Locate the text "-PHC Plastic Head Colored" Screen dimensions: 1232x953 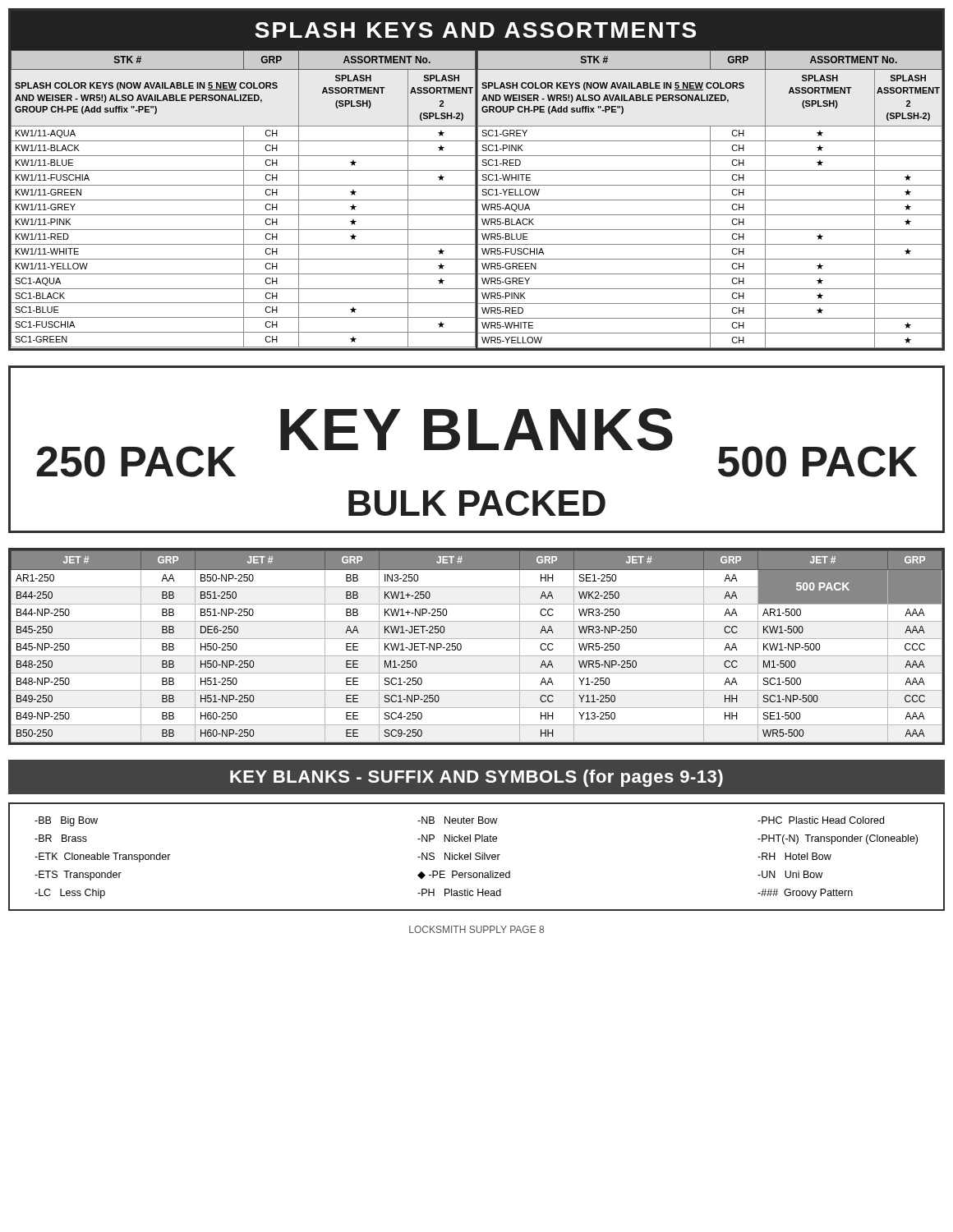tap(821, 820)
